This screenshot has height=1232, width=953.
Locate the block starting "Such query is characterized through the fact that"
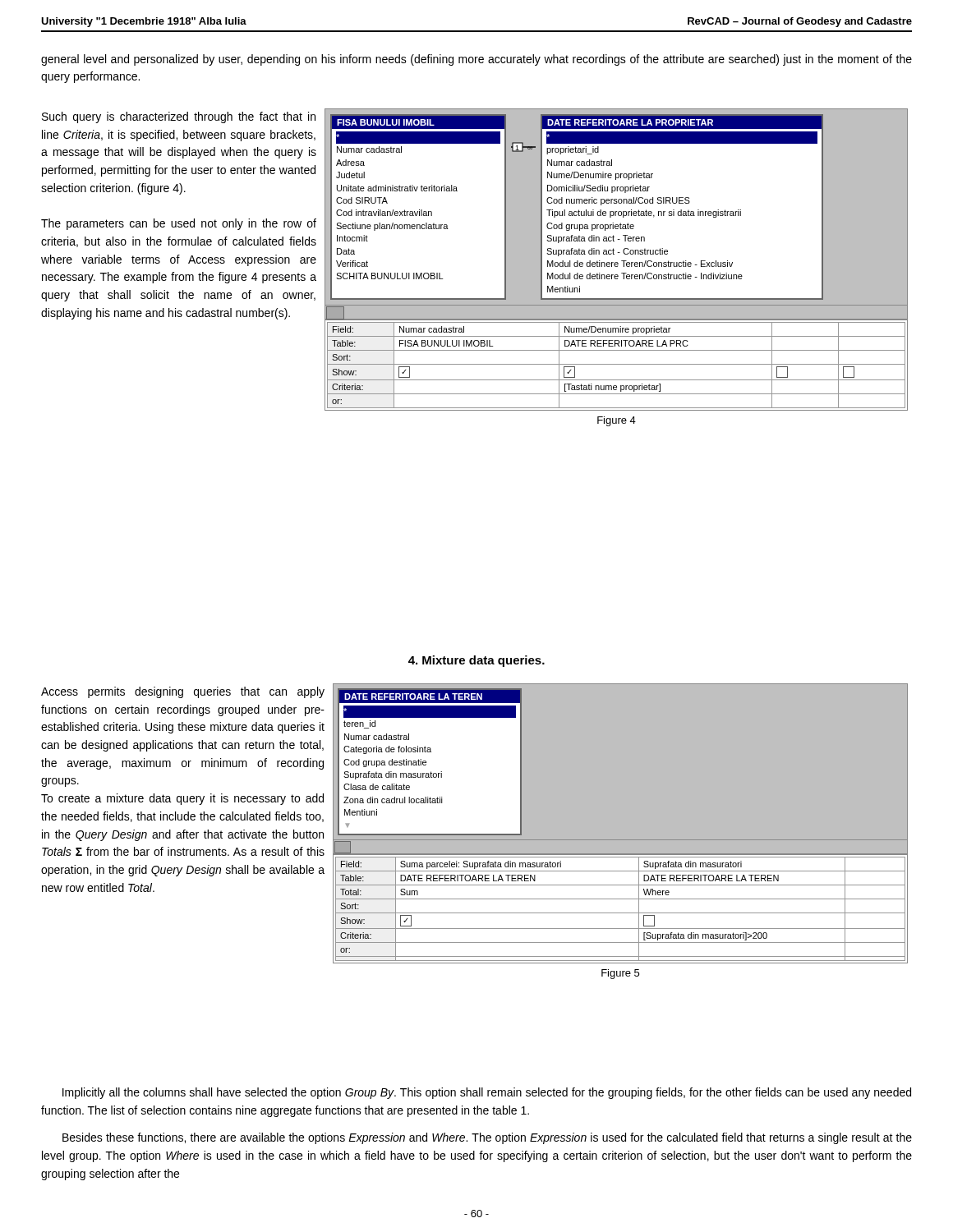(179, 215)
